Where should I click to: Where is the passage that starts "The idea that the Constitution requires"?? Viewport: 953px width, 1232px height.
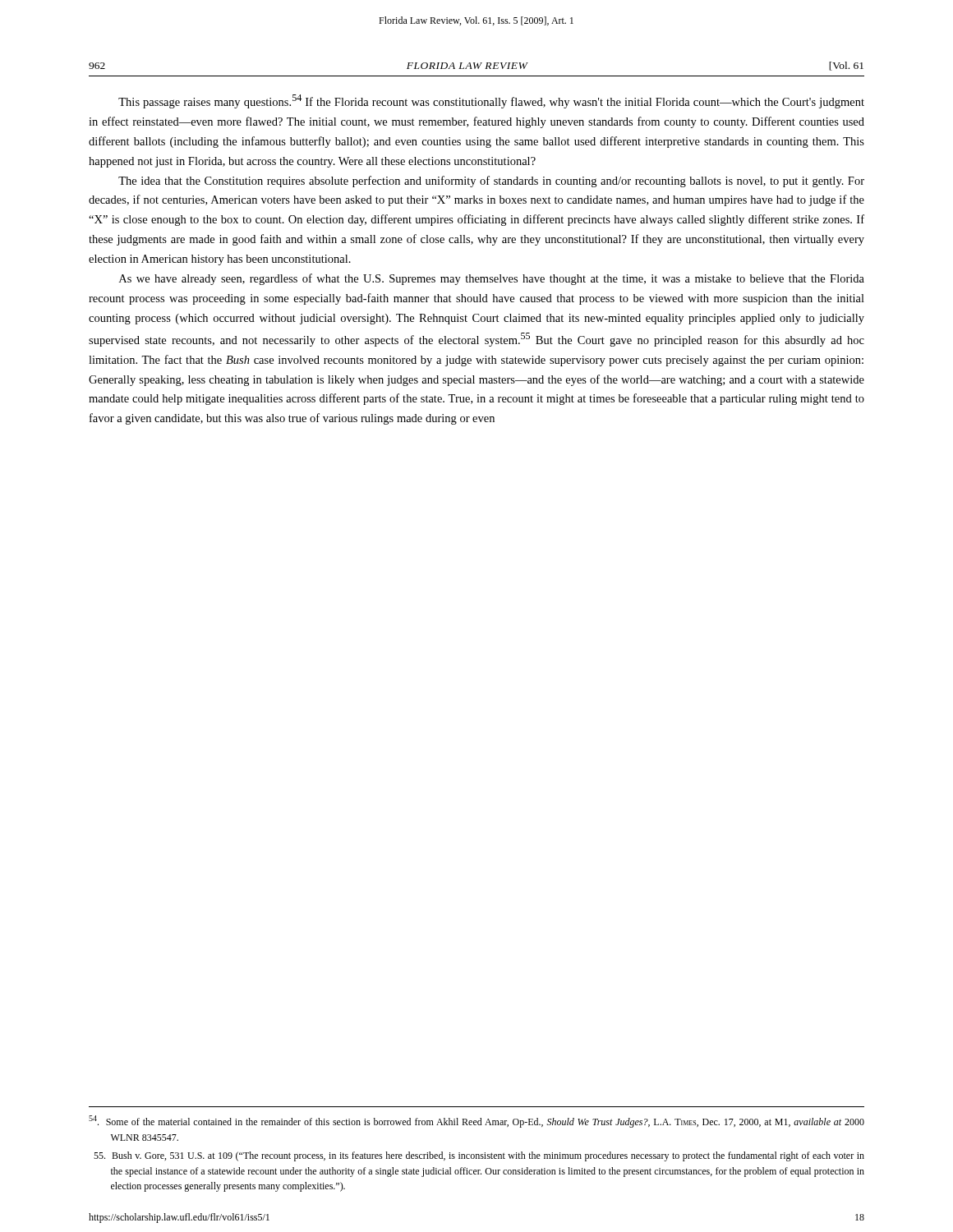pyautogui.click(x=476, y=220)
